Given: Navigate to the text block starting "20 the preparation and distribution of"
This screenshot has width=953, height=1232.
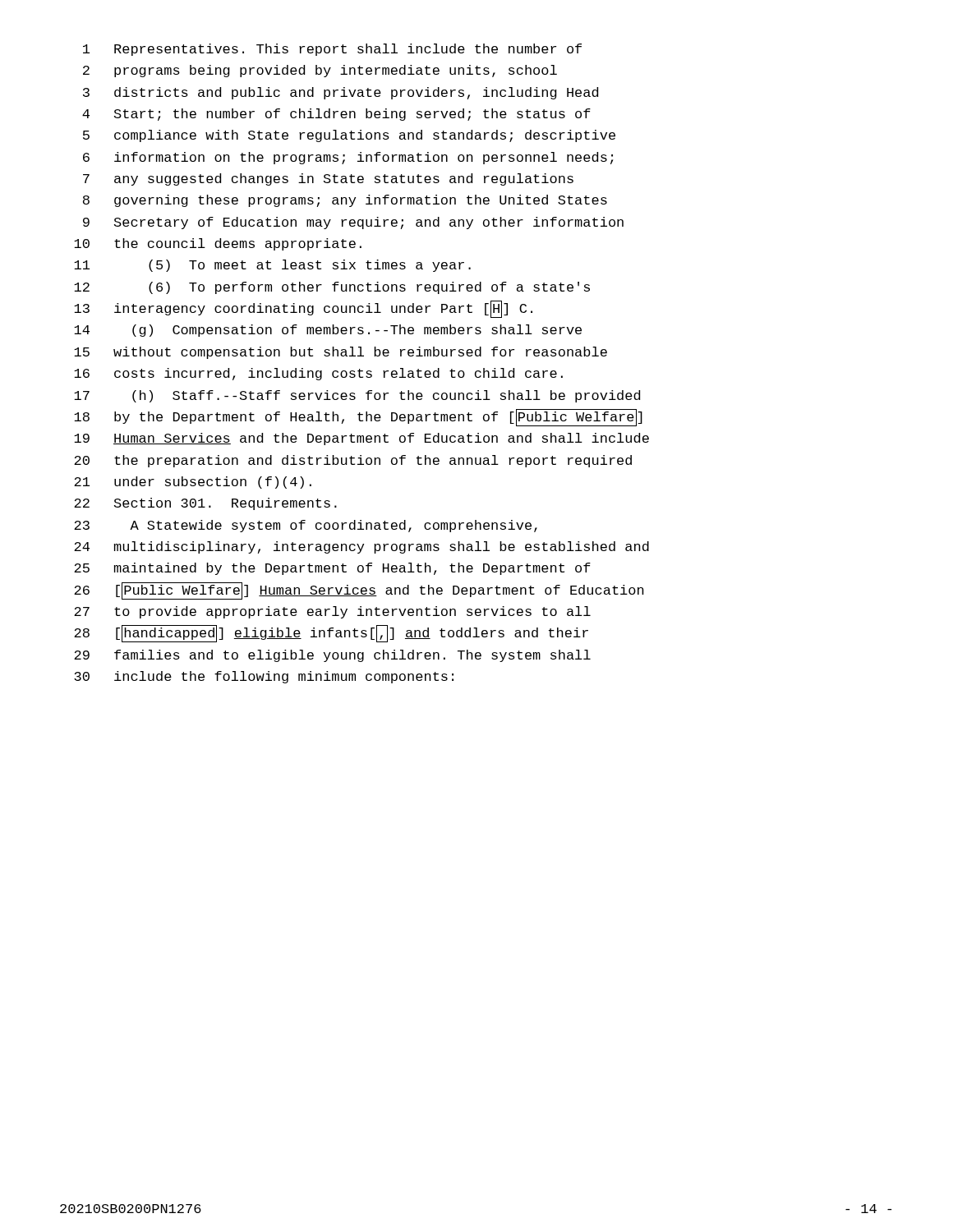Looking at the screenshot, I should pos(476,461).
